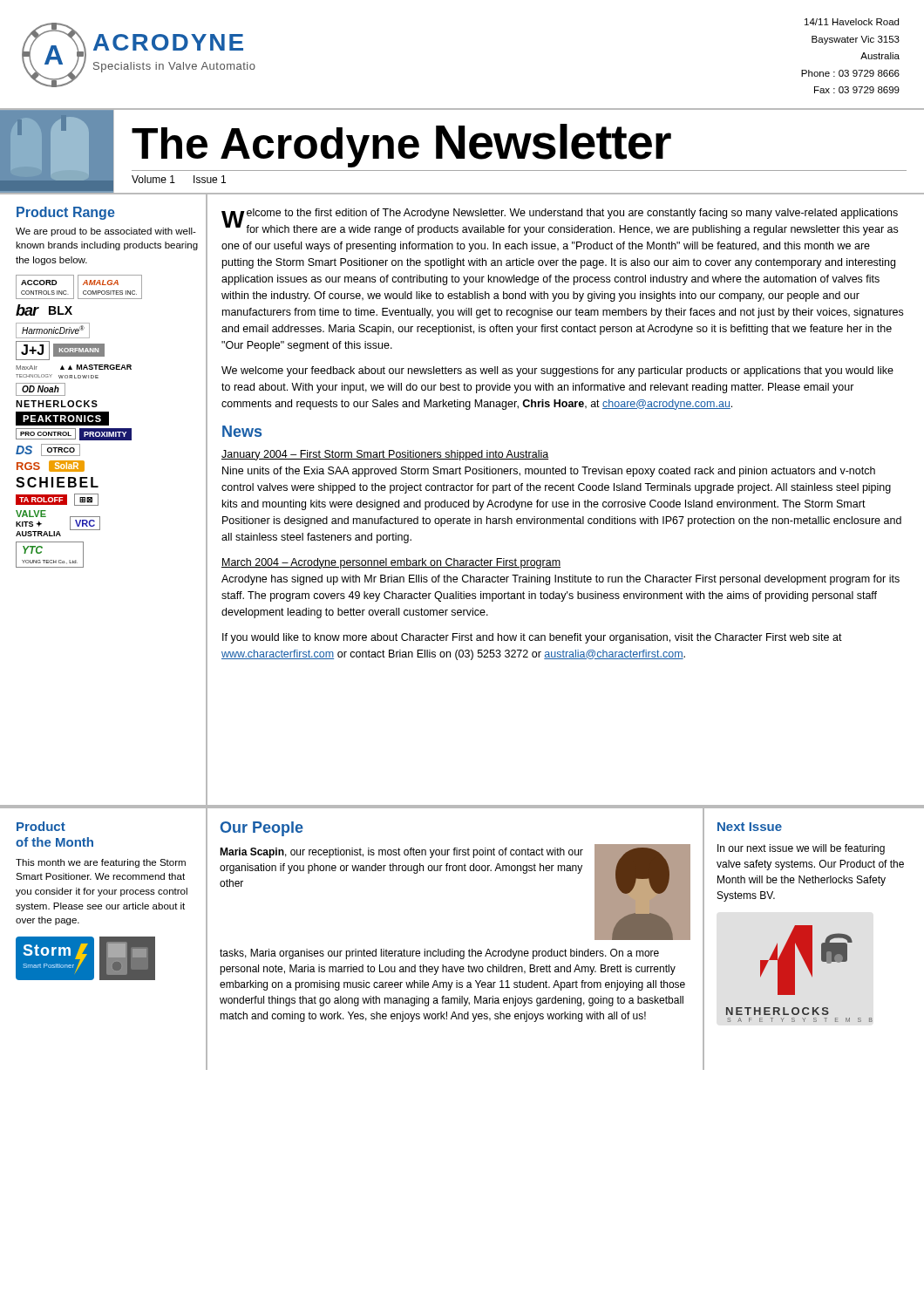Find "Our People" on this page
Viewport: 924px width, 1308px height.
tap(261, 827)
